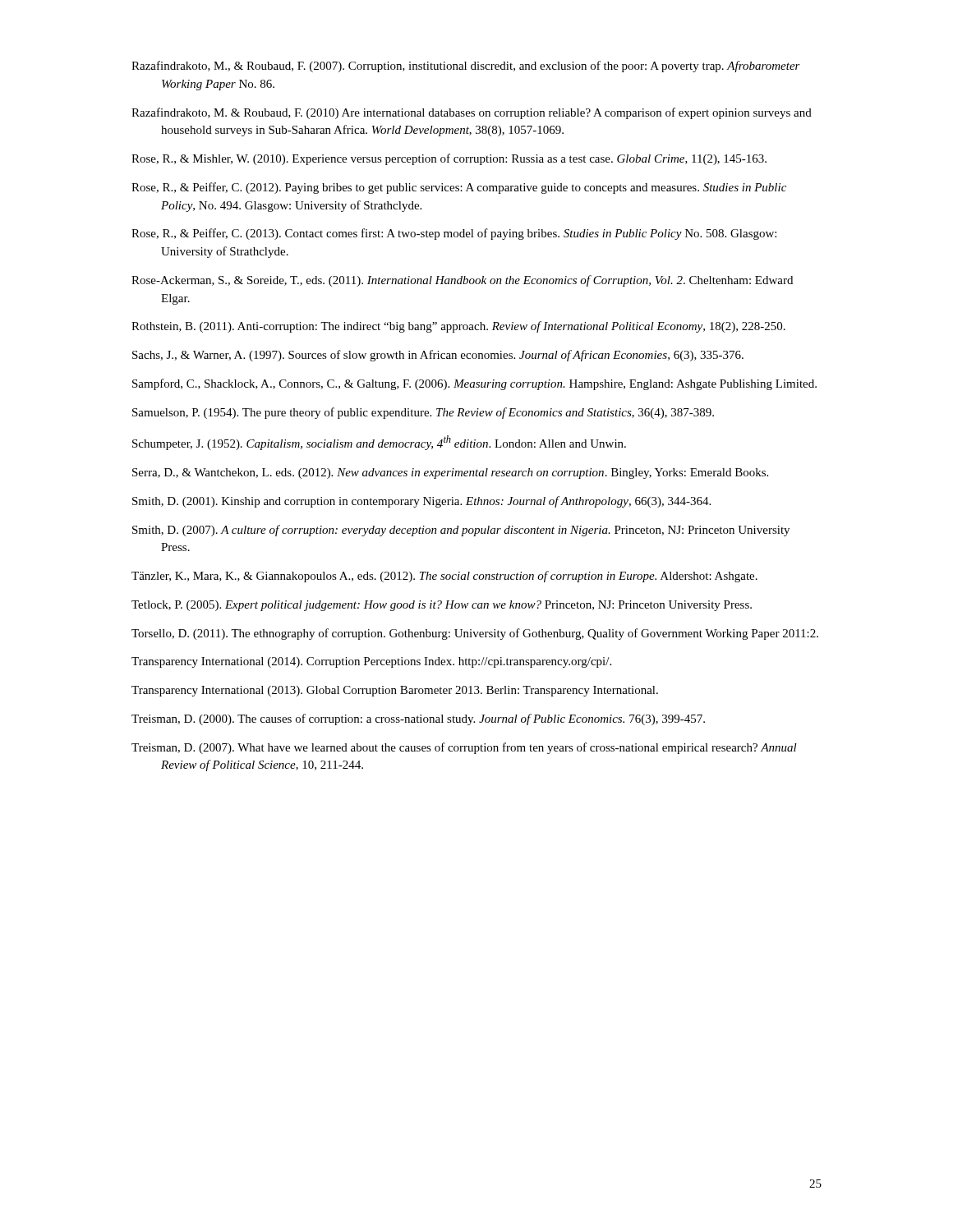This screenshot has width=953, height=1232.
Task: Locate the text starting "Smith, D. (2001). Kinship"
Action: coord(422,501)
